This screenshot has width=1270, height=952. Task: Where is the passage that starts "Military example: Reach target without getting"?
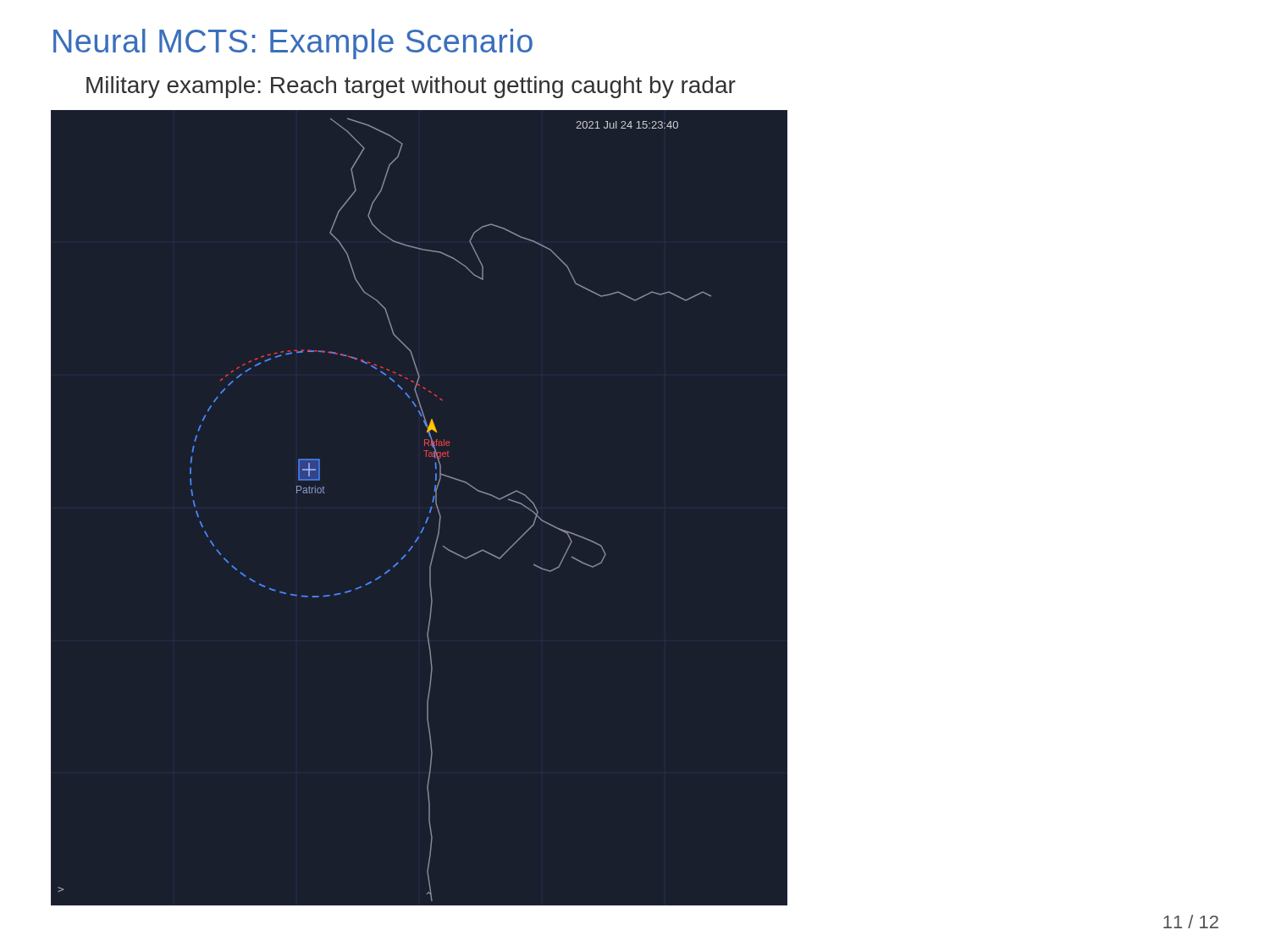pos(410,85)
